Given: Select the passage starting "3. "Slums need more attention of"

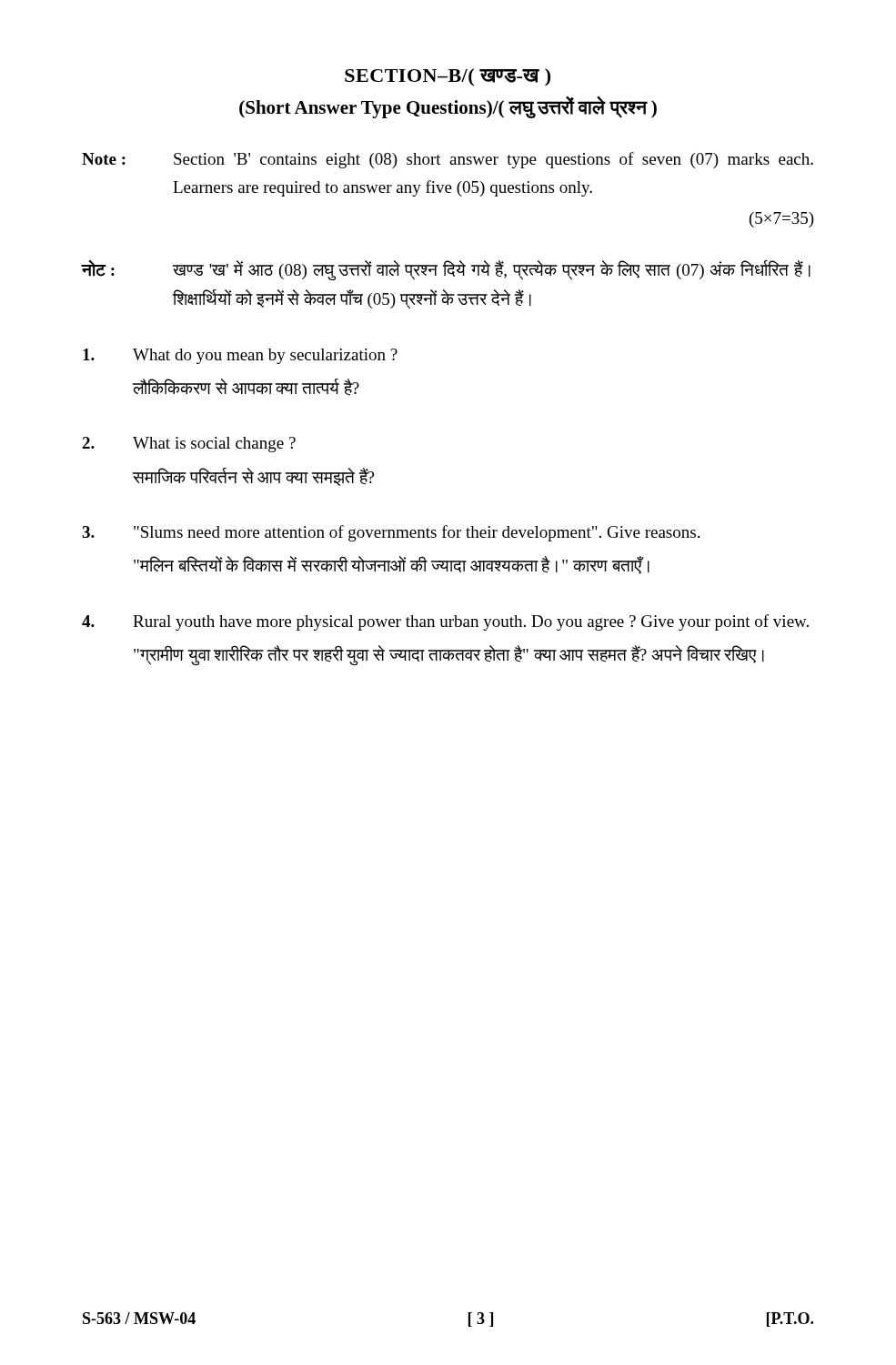Looking at the screenshot, I should tap(448, 549).
